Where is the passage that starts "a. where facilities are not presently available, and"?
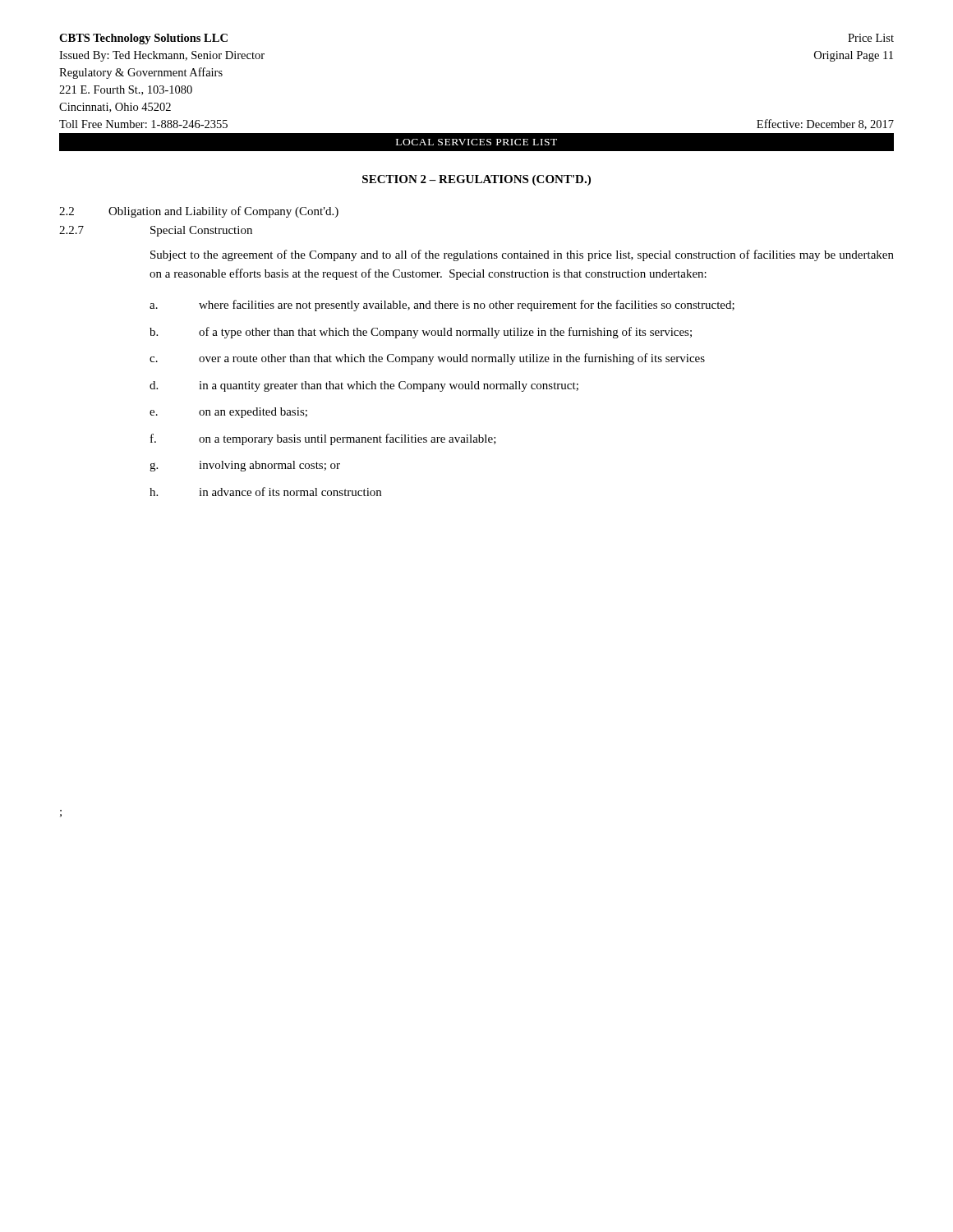Image resolution: width=953 pixels, height=1232 pixels. (x=522, y=305)
